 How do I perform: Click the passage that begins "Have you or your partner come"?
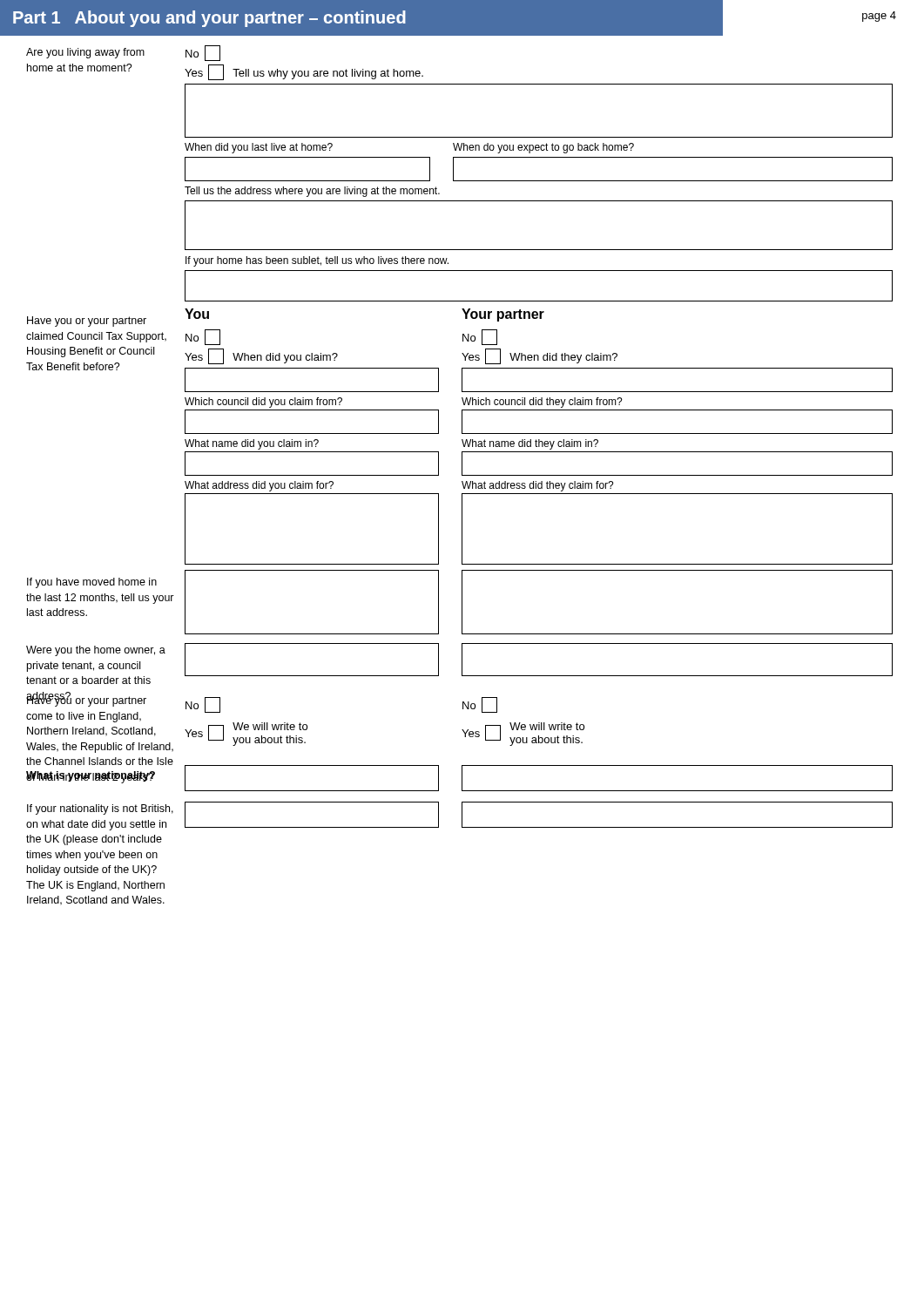(100, 739)
